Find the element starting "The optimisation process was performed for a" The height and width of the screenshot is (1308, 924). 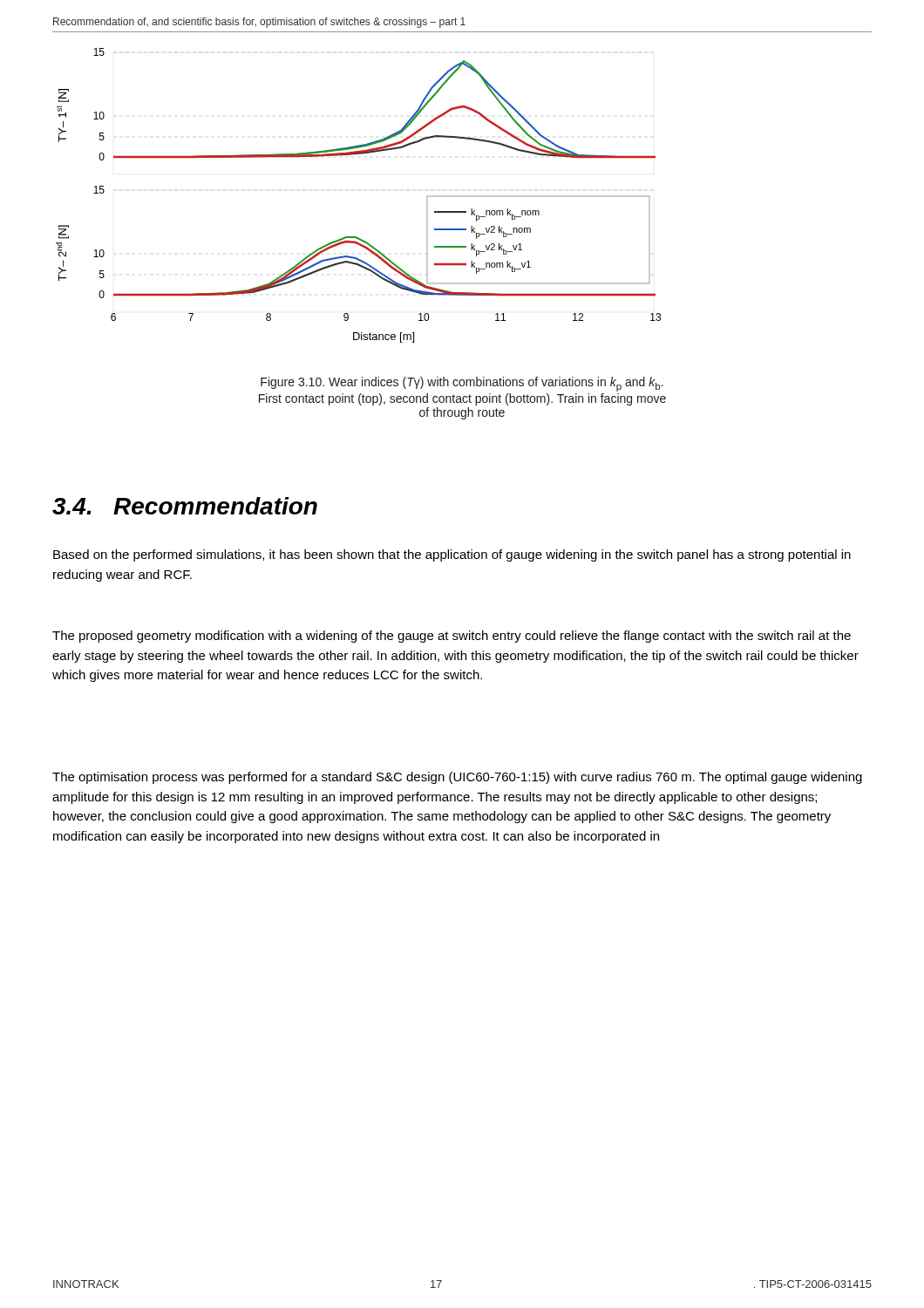click(457, 806)
